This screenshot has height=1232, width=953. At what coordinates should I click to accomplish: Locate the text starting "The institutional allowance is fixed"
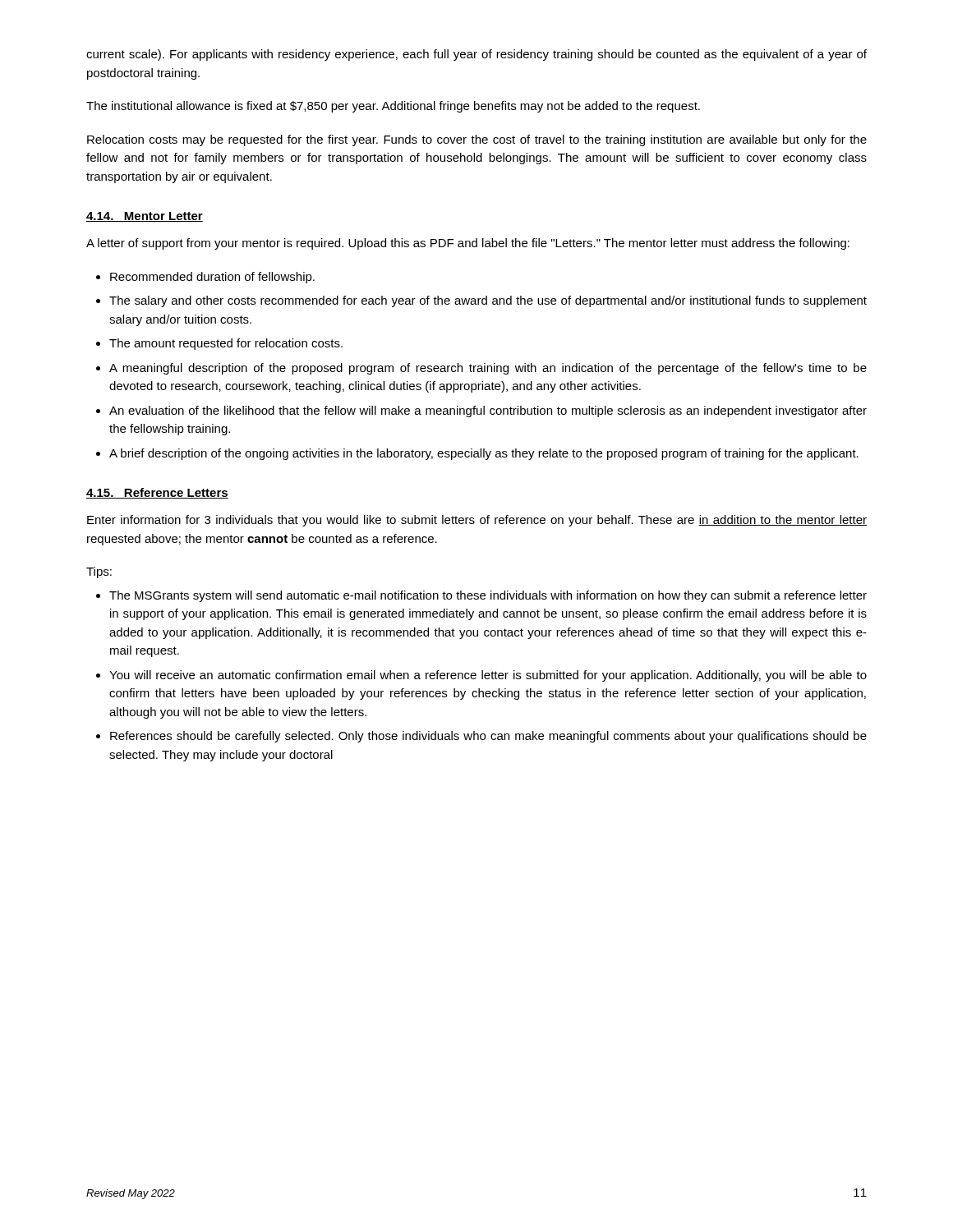coord(476,106)
